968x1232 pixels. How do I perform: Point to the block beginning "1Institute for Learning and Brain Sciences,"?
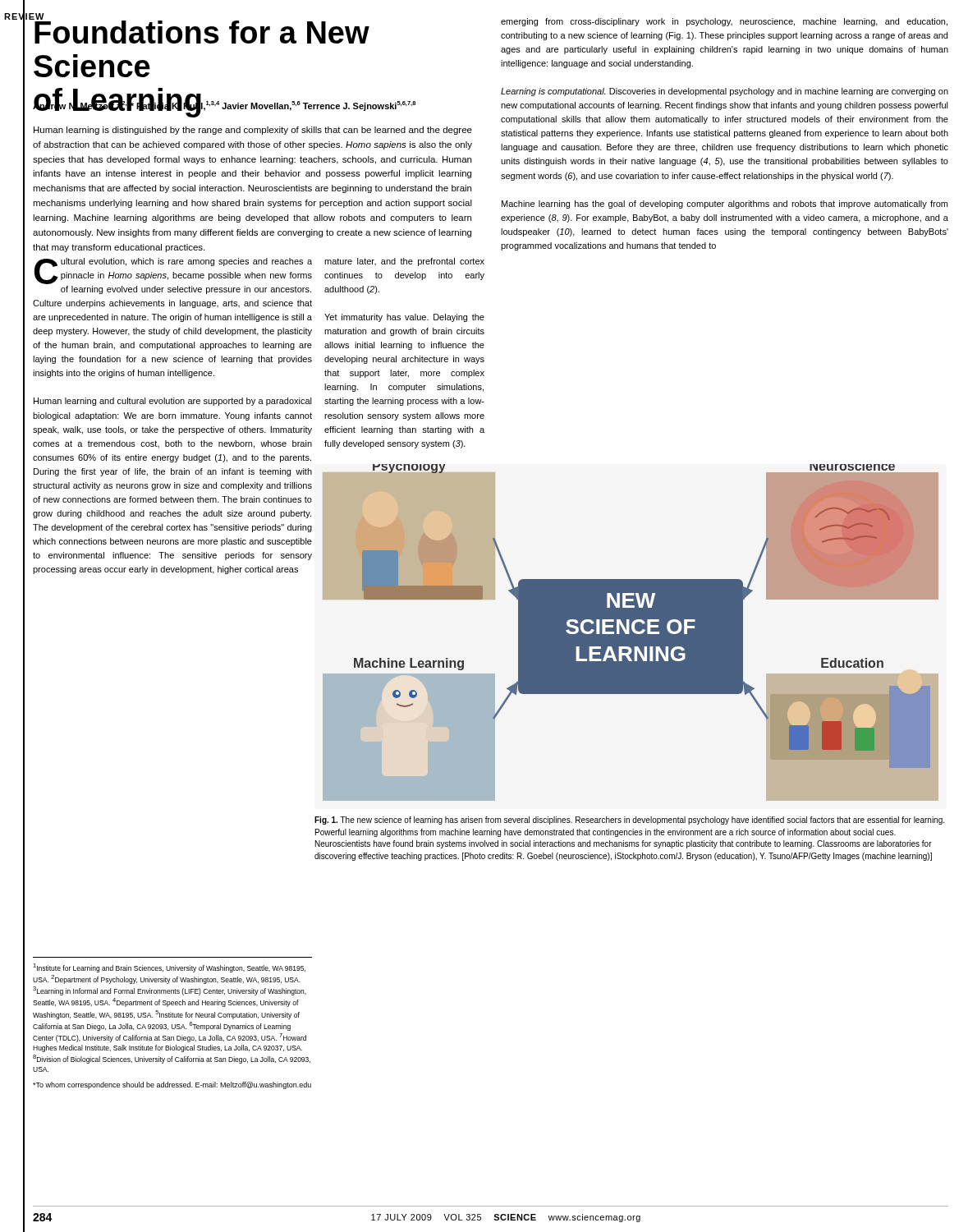click(172, 1026)
